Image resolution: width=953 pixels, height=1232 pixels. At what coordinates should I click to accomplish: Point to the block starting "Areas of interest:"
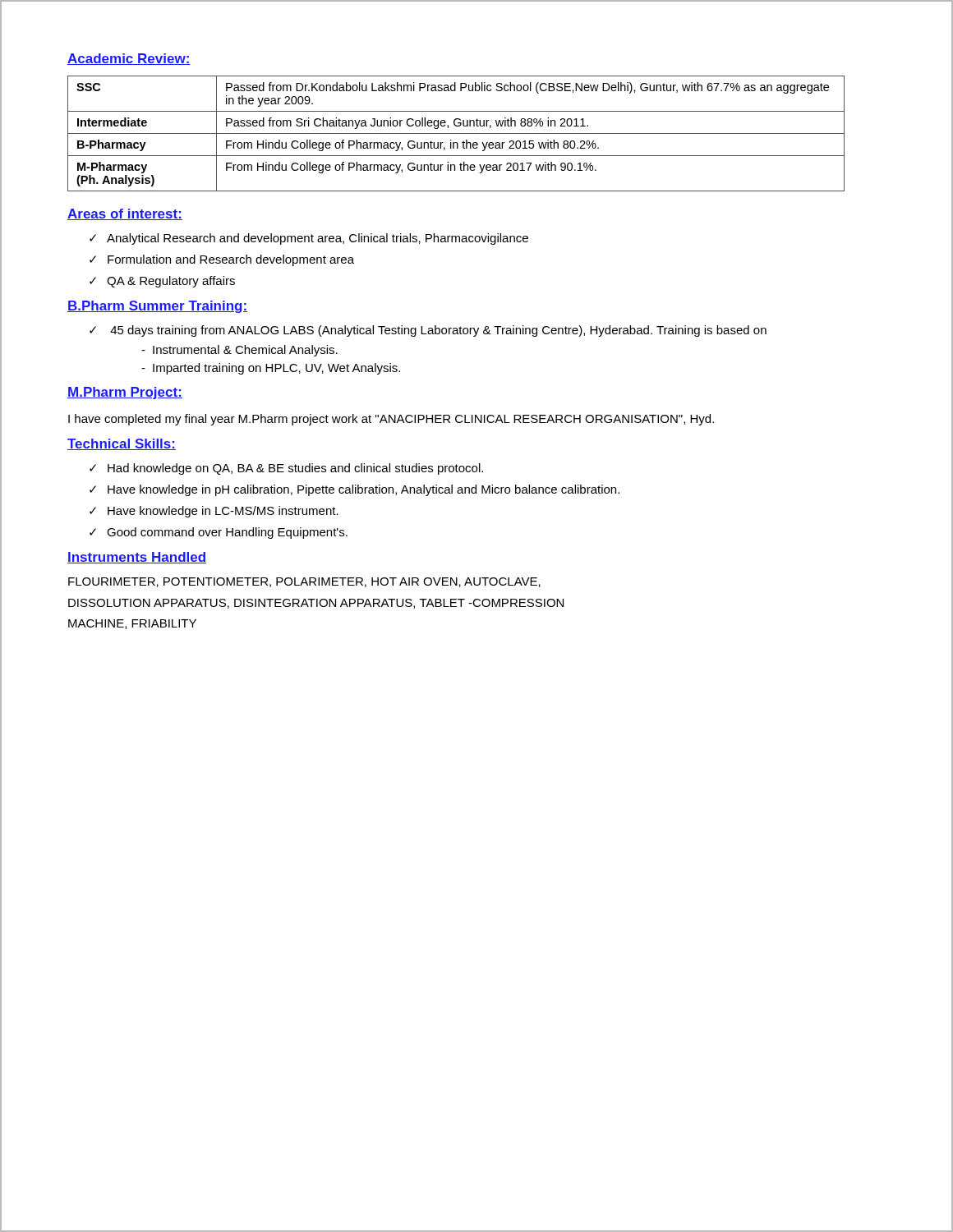[125, 214]
